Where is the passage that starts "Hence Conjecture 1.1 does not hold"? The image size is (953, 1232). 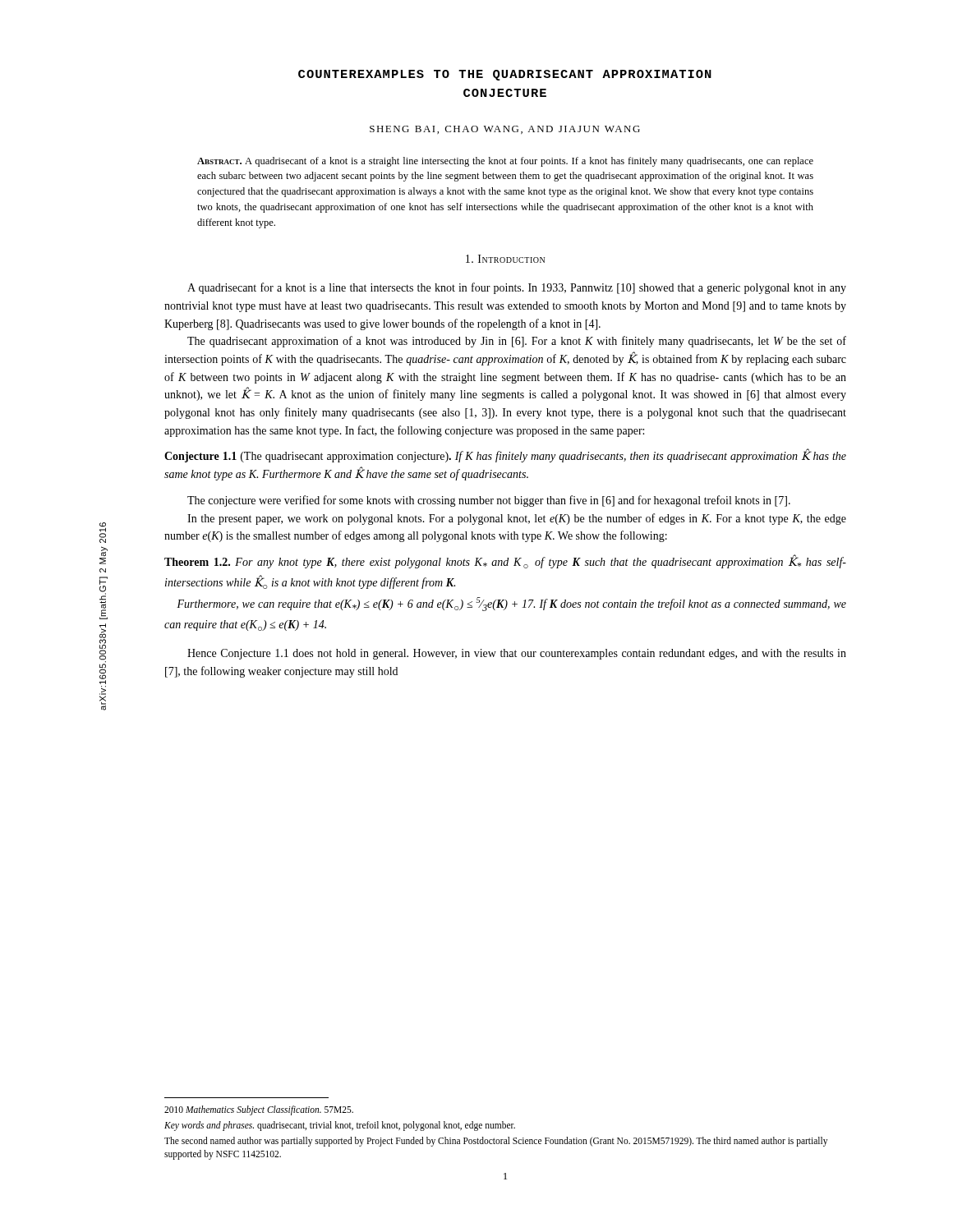click(505, 662)
